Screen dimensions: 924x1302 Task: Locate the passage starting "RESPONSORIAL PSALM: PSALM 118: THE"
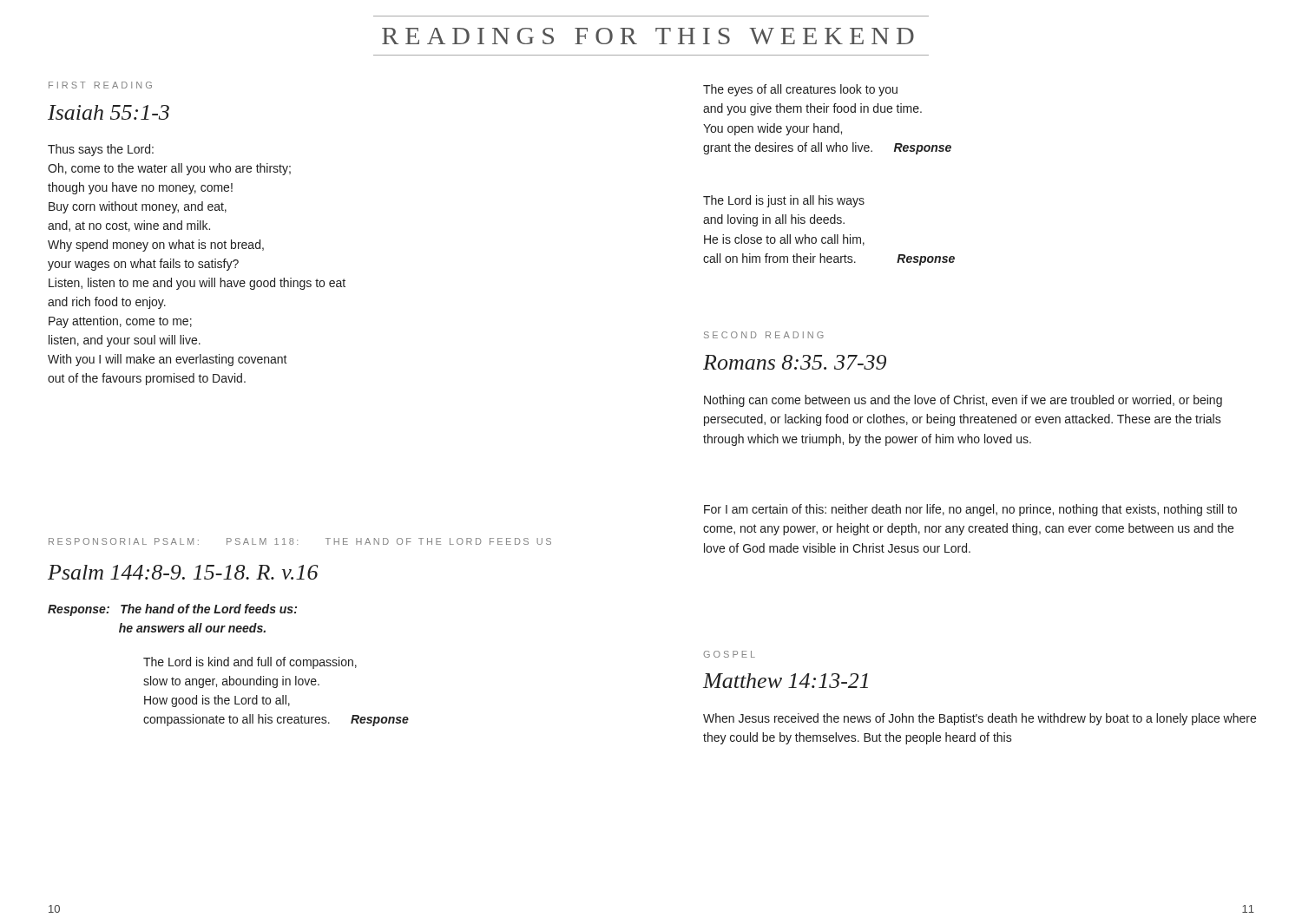click(x=301, y=541)
